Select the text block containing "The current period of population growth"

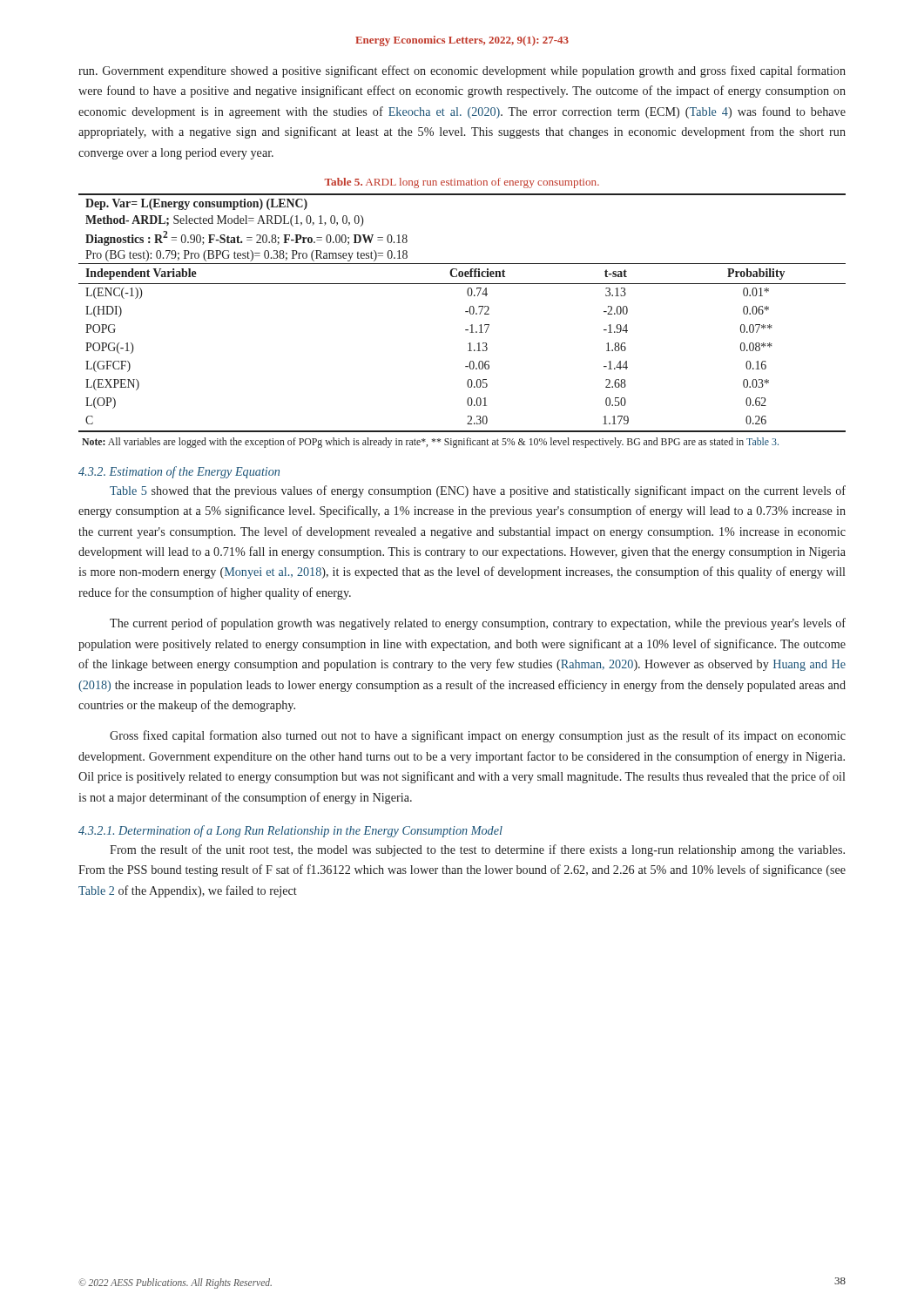[462, 664]
